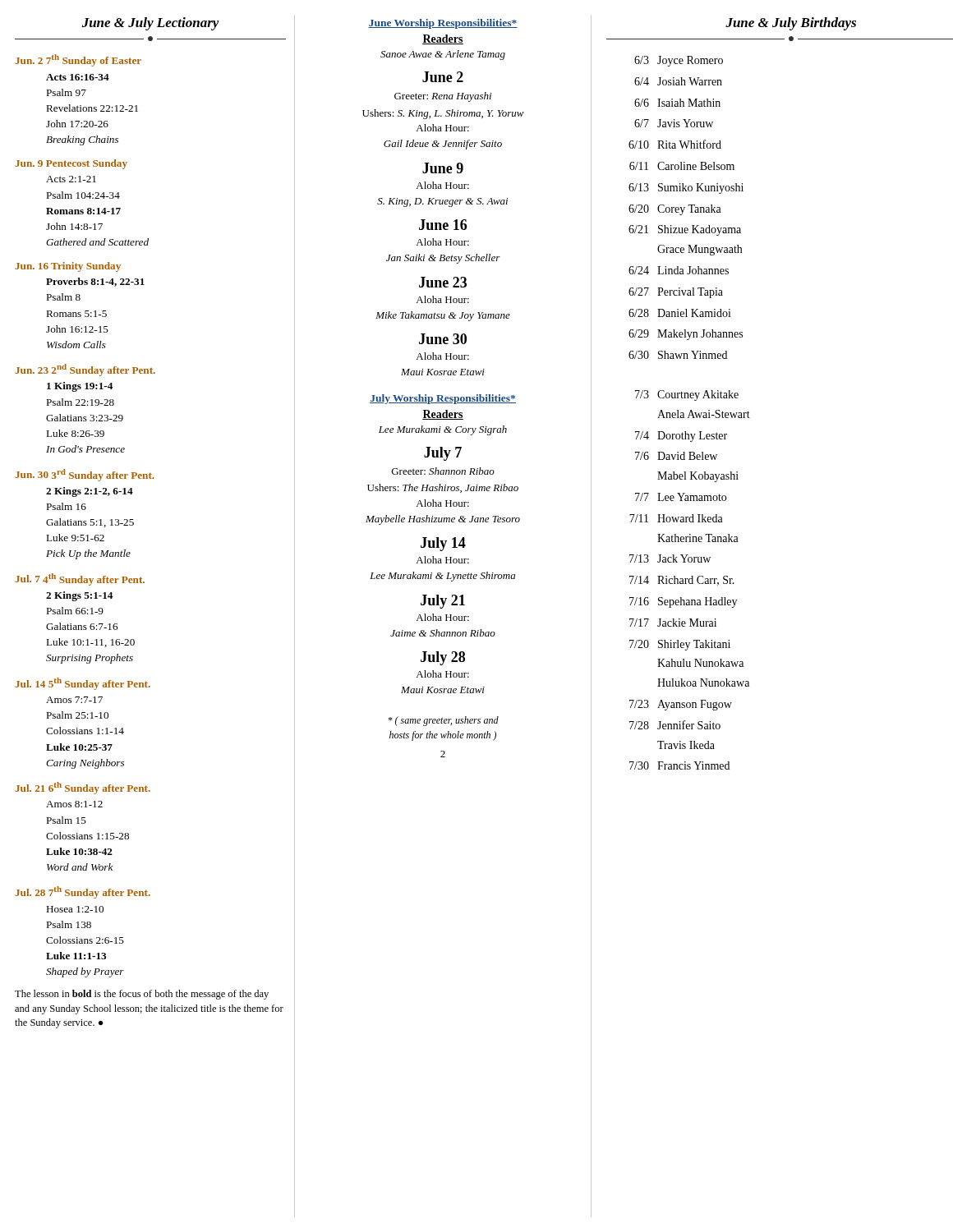The width and height of the screenshot is (953, 1232).
Task: Where is the passage that starts "July 14 Aloha Hour: Lee Murakami & Lynette"?
Action: tap(443, 559)
